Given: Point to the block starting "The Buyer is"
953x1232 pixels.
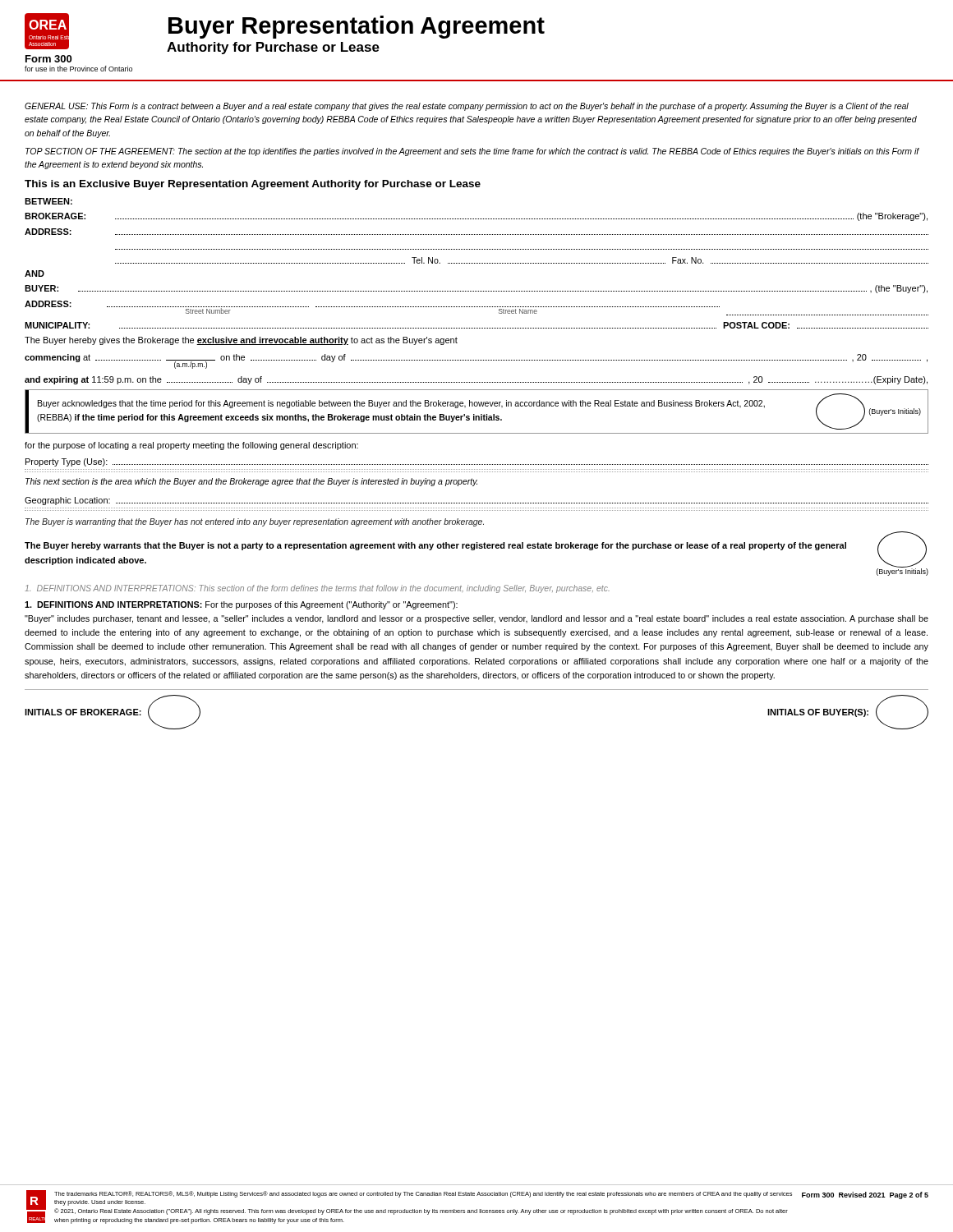Looking at the screenshot, I should click(255, 522).
